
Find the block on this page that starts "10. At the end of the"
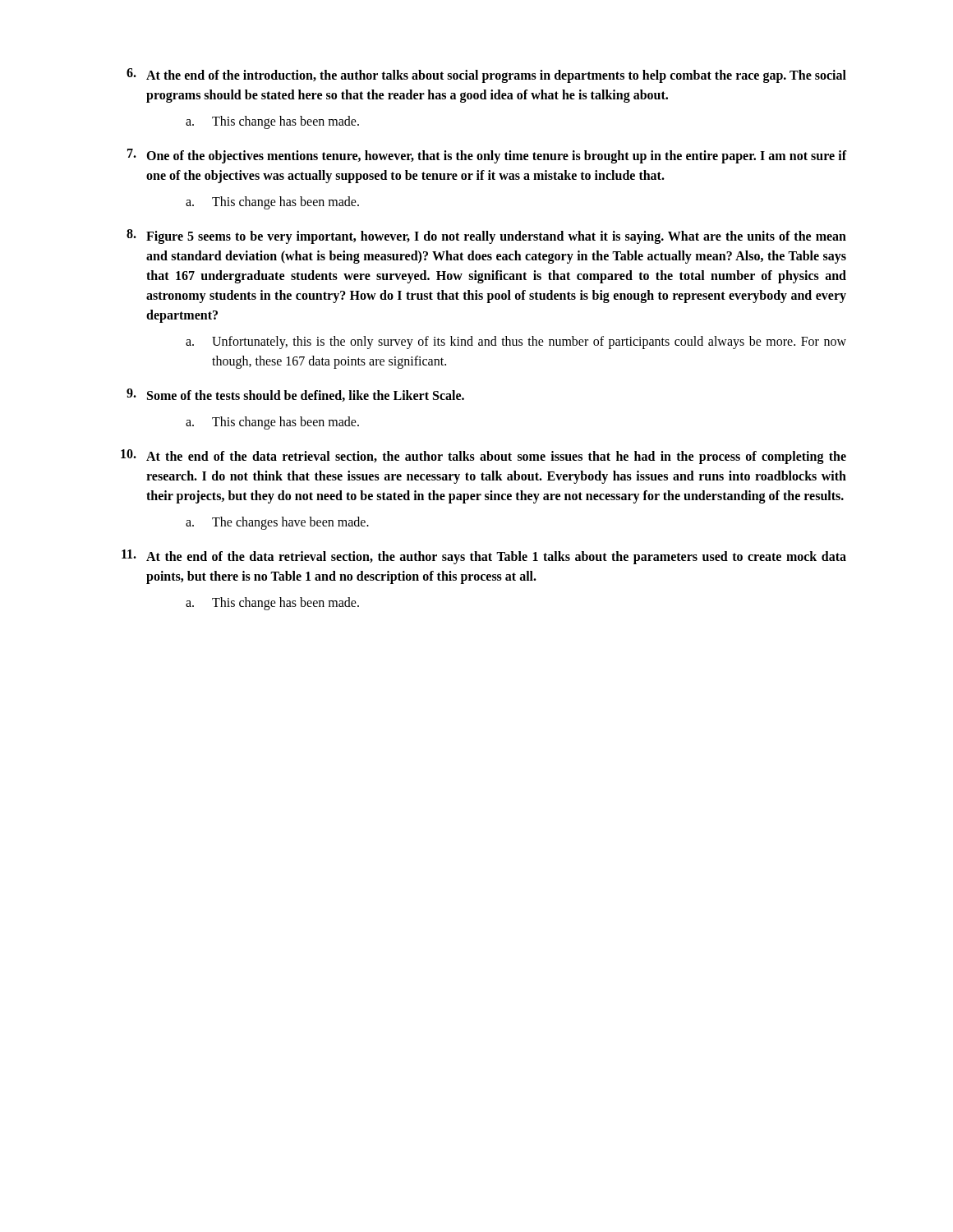476,490
